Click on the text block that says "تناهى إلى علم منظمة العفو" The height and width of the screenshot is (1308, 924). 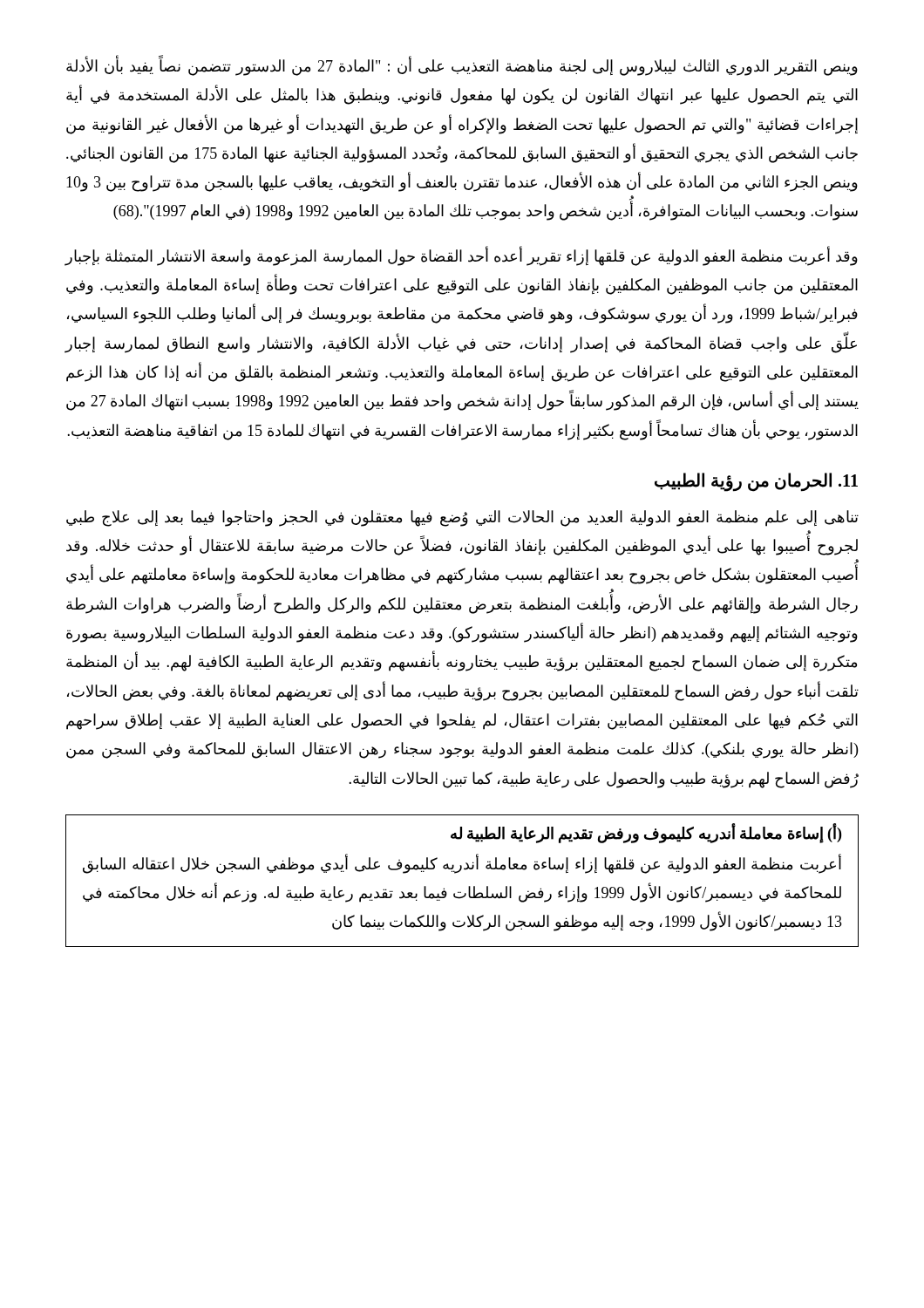(462, 648)
